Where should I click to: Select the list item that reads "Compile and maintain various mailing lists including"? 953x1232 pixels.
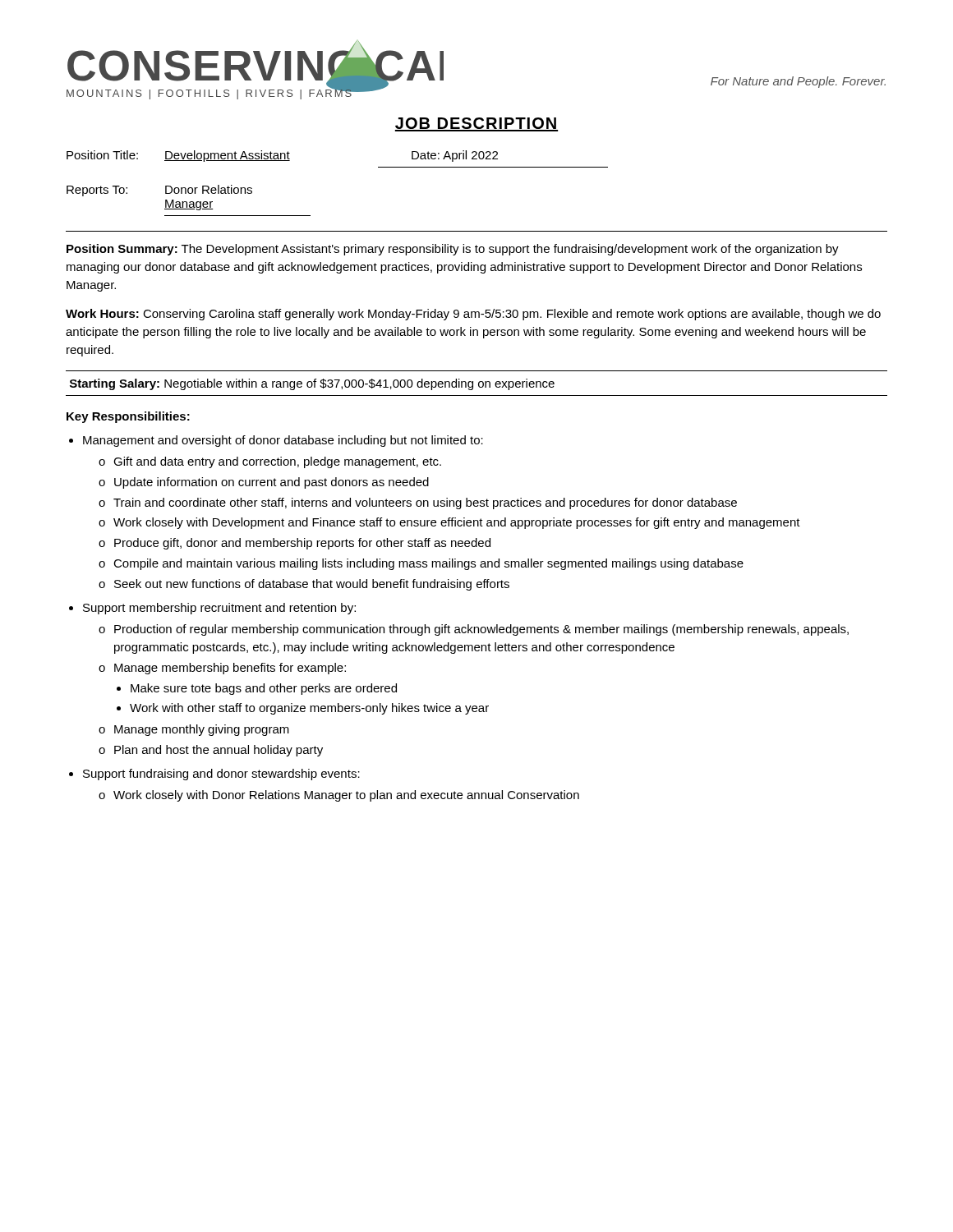point(428,563)
